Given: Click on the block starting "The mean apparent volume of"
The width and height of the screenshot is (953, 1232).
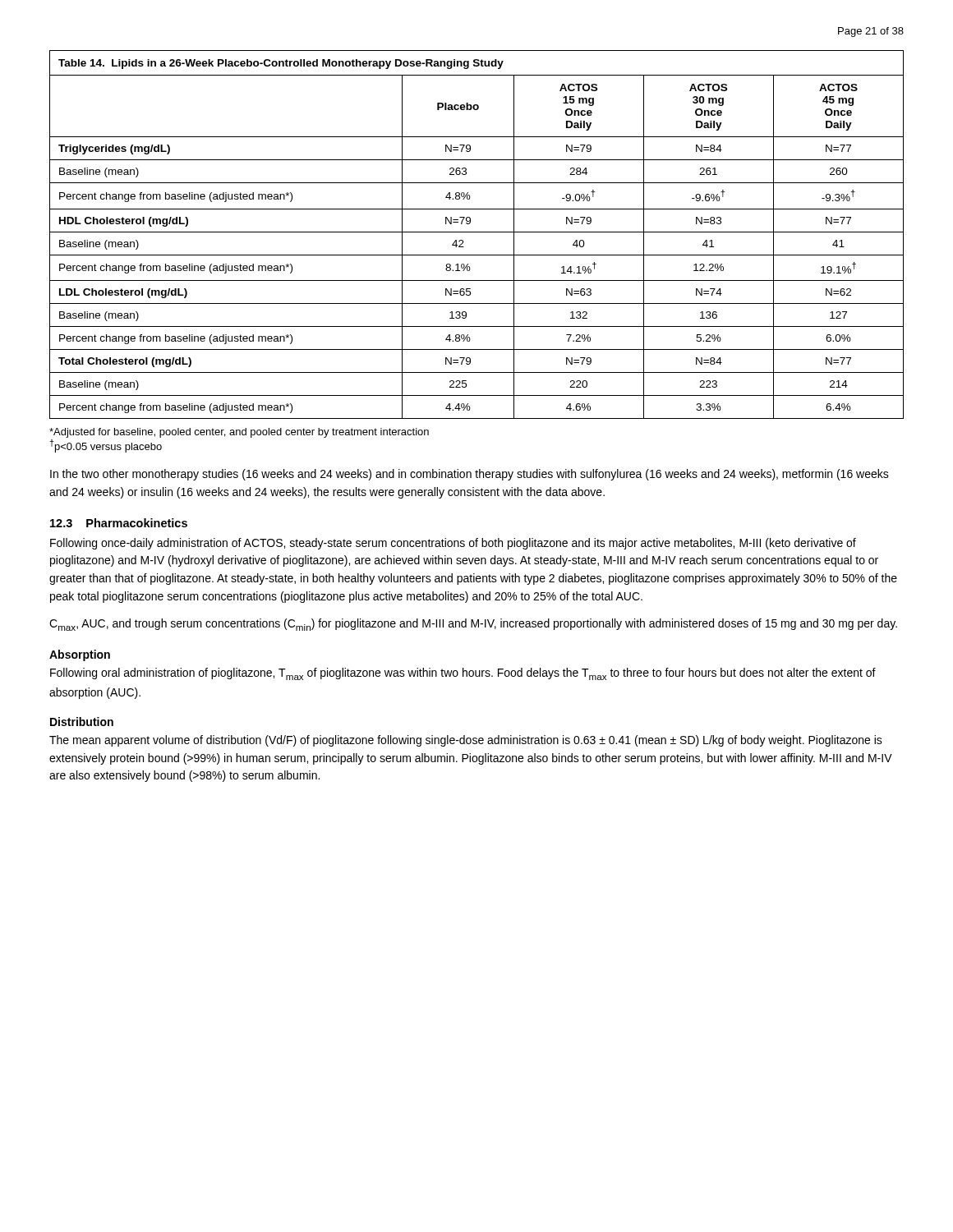Looking at the screenshot, I should [x=471, y=758].
